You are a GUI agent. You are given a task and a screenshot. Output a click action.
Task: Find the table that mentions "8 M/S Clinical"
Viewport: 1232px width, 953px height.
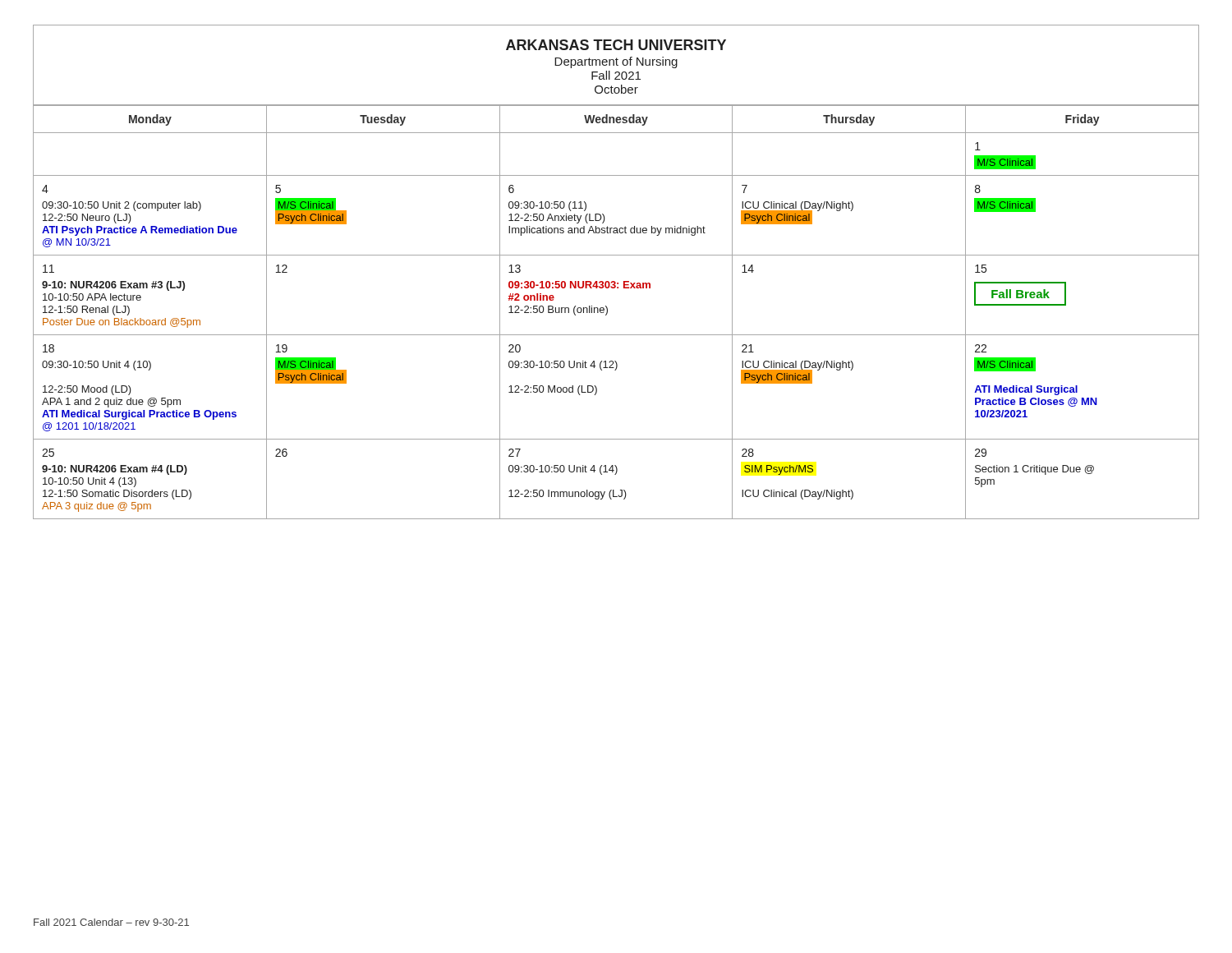(x=616, y=312)
